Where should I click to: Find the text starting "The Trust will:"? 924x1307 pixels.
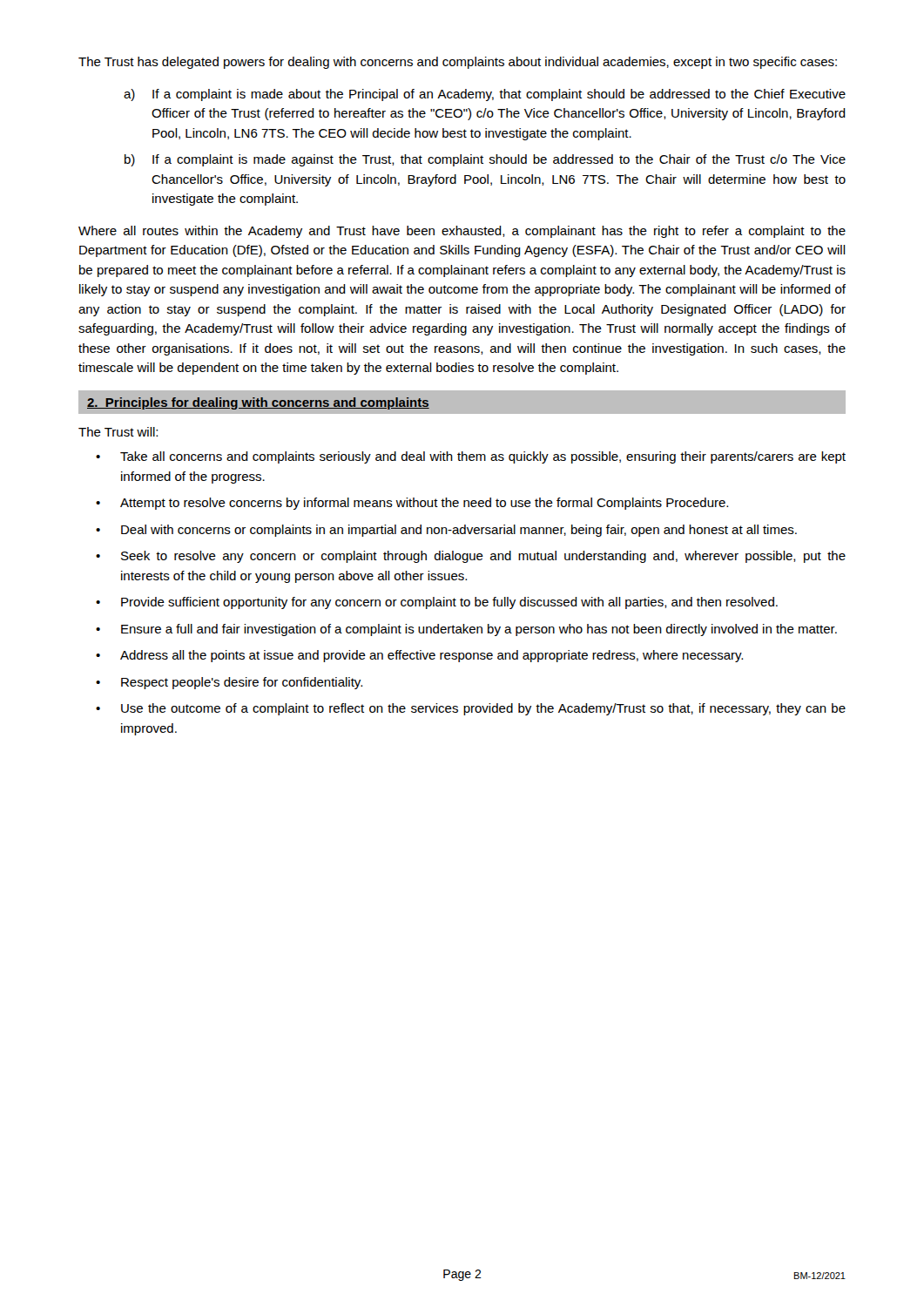tap(119, 431)
